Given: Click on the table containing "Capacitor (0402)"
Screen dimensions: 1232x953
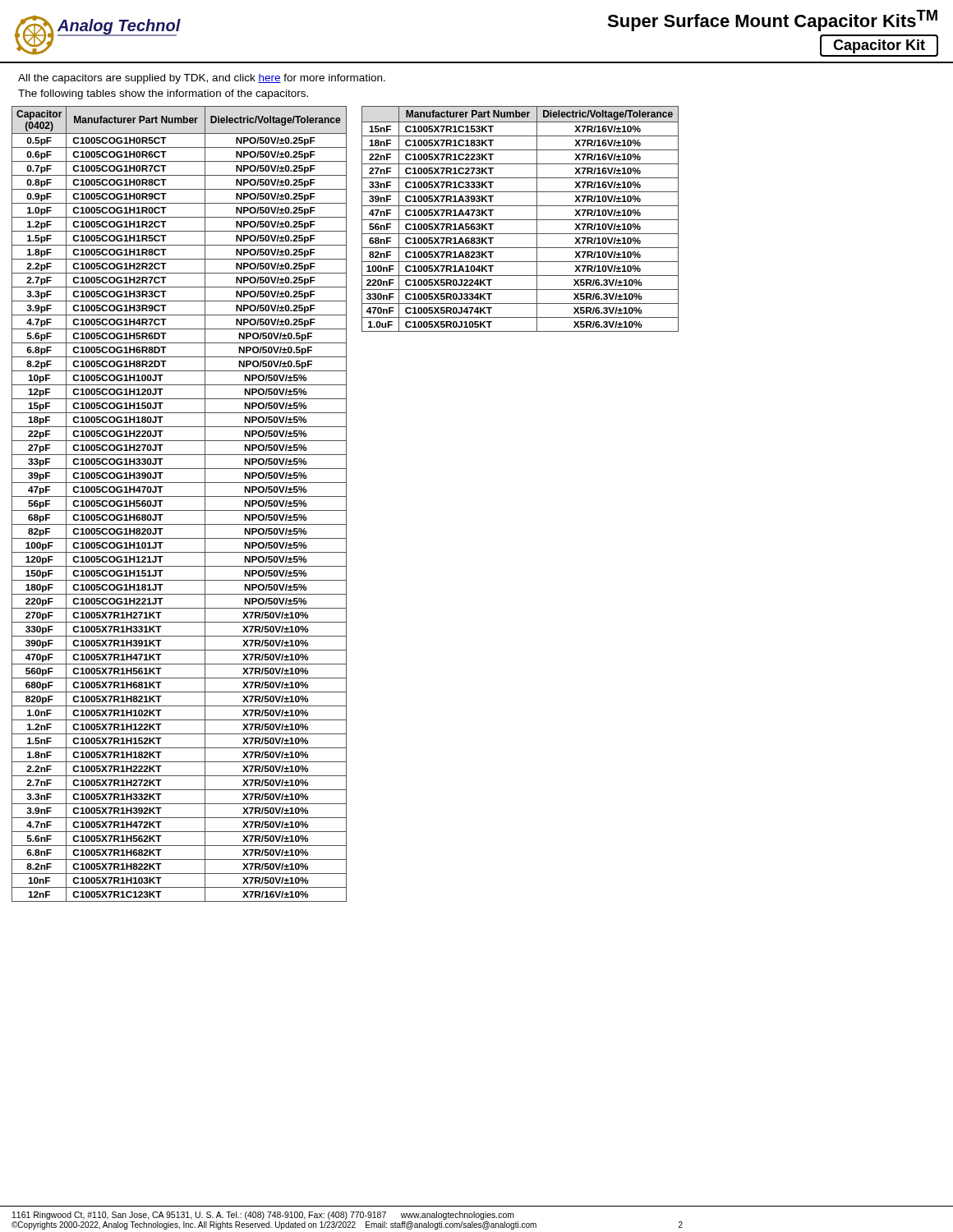Looking at the screenshot, I should (179, 504).
